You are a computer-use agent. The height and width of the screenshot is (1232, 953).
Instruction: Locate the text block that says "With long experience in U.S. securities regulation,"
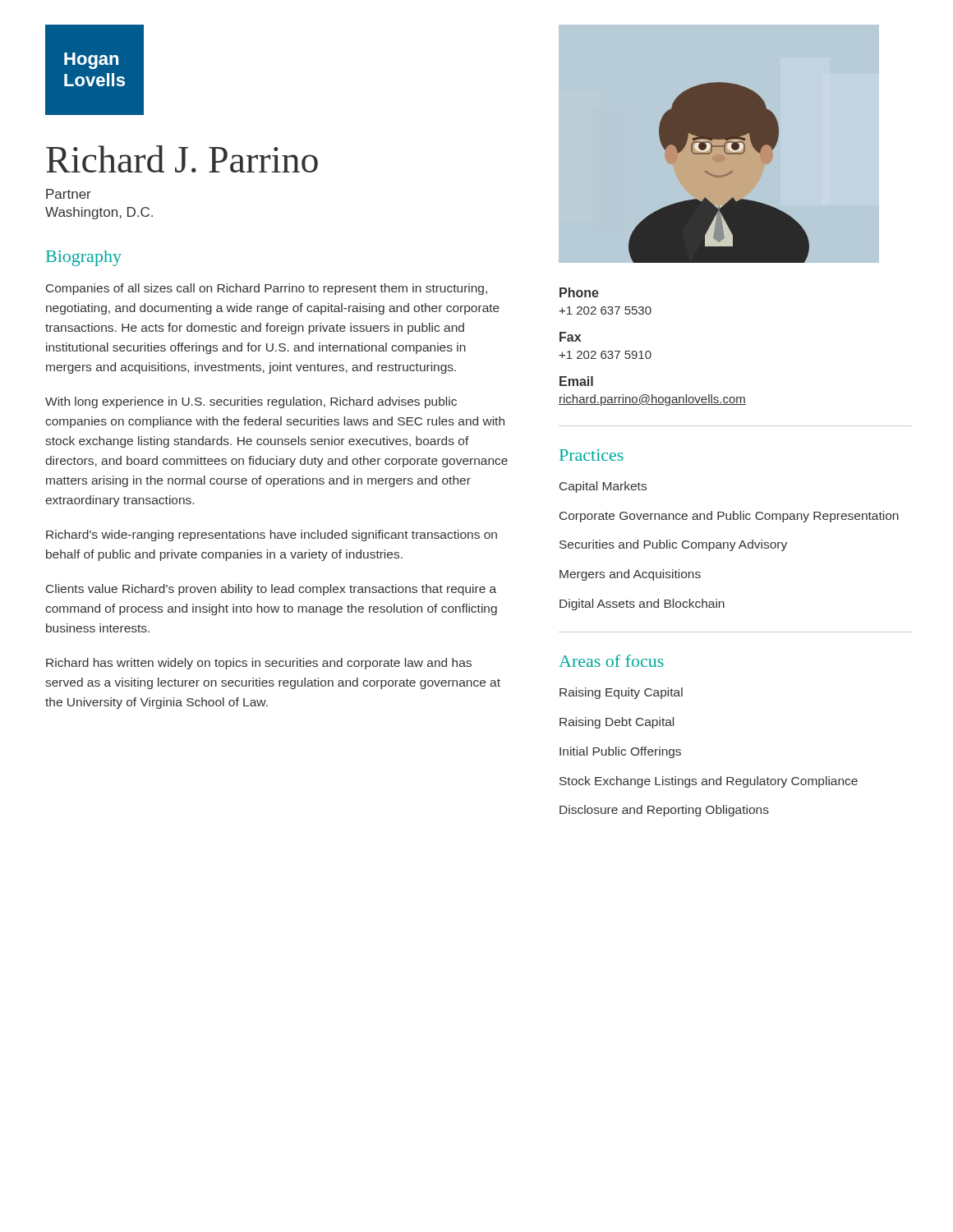pyautogui.click(x=277, y=450)
